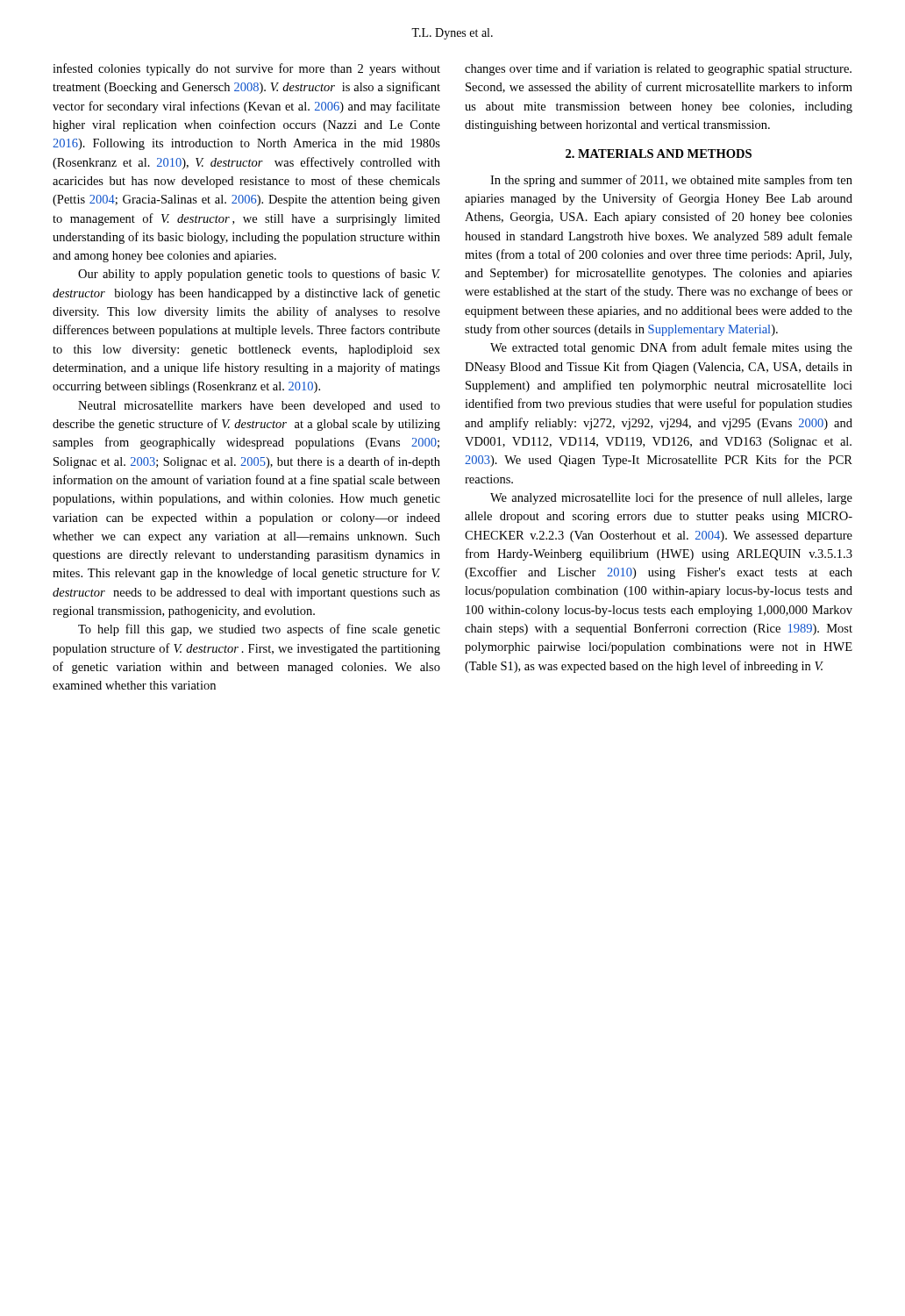Point to the passage starting "Neutral microsatellite markers have been developed"

pyautogui.click(x=246, y=508)
